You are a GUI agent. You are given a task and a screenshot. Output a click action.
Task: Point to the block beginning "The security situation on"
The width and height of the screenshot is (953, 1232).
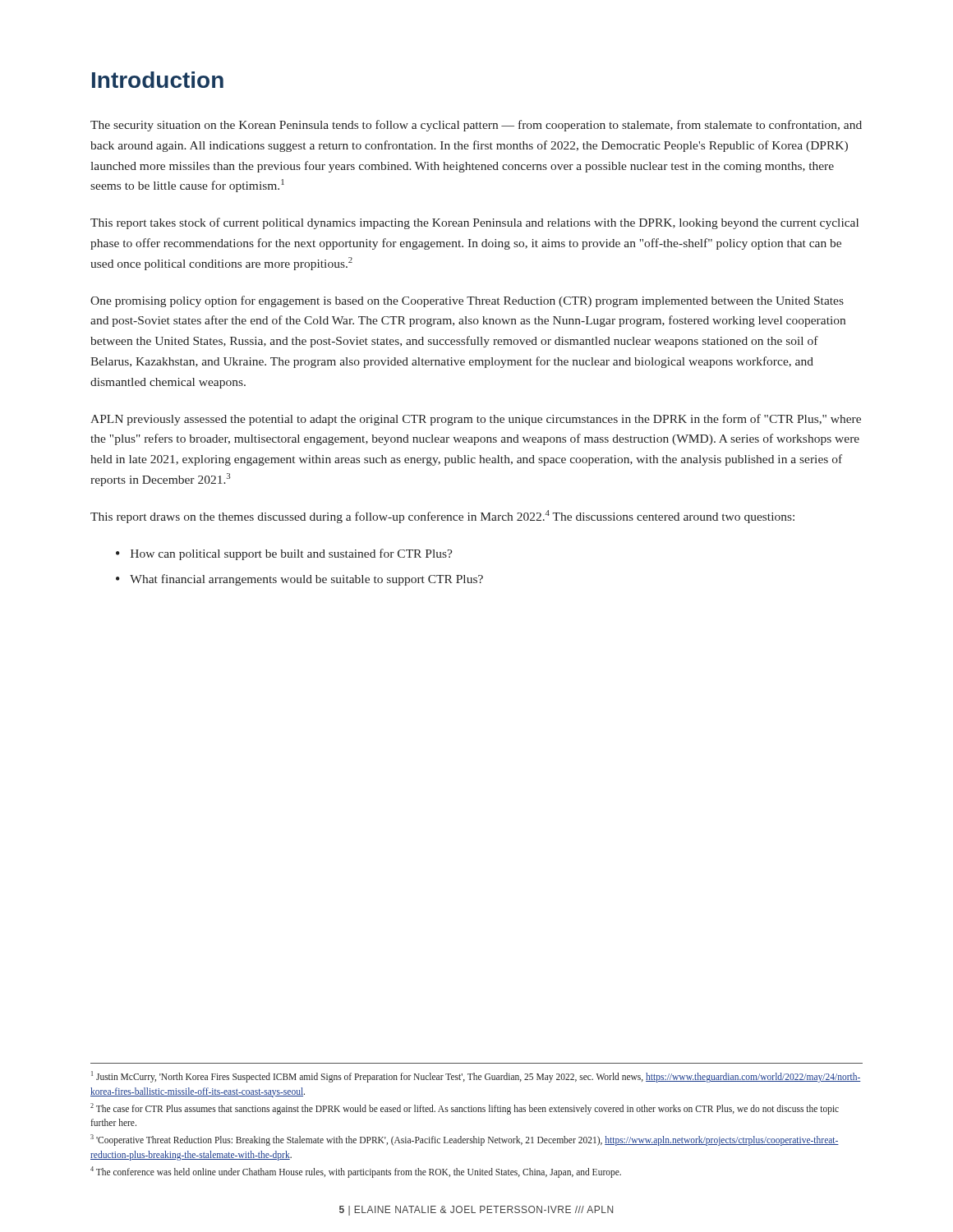(476, 155)
